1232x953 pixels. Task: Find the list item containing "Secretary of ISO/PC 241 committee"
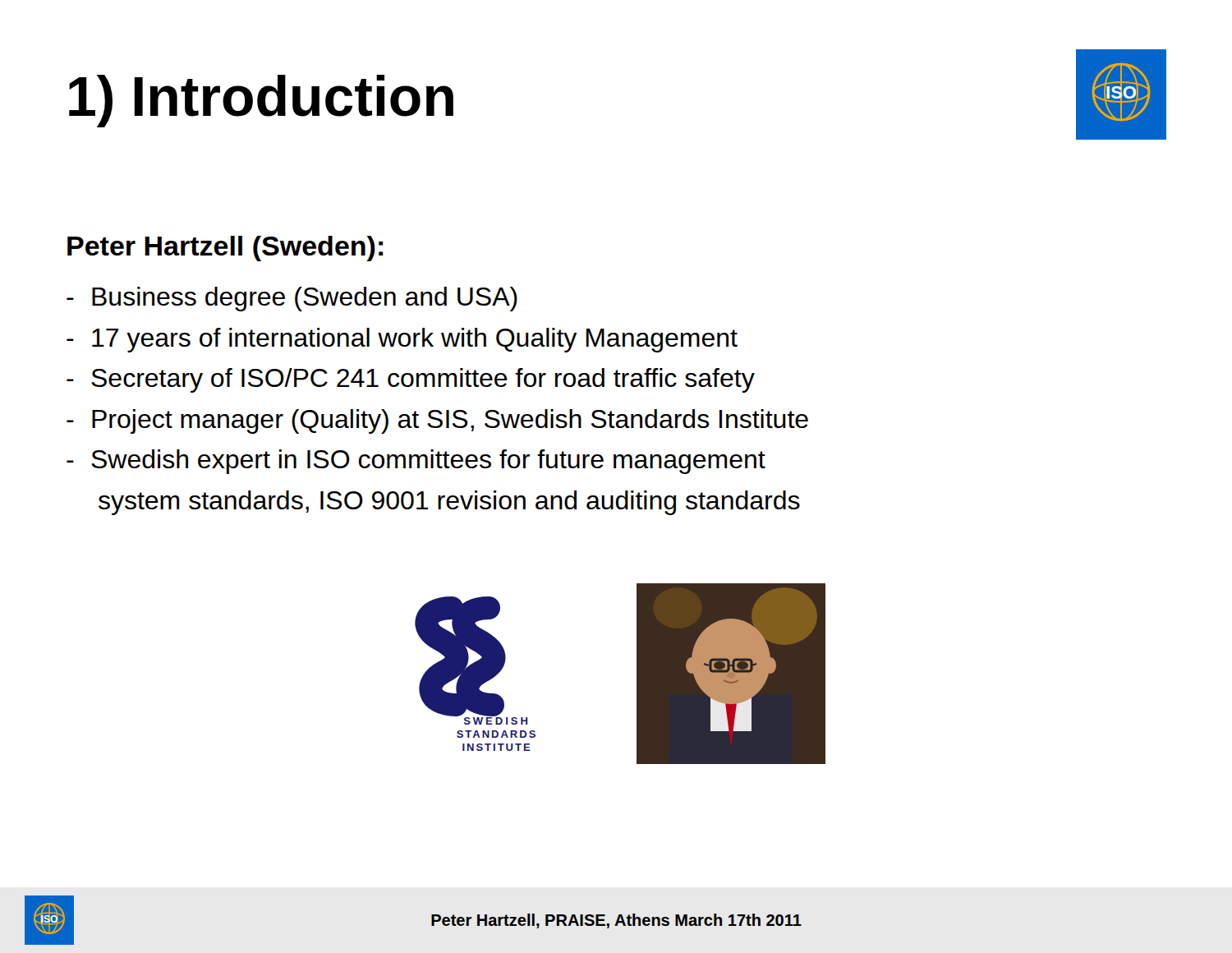coord(422,378)
